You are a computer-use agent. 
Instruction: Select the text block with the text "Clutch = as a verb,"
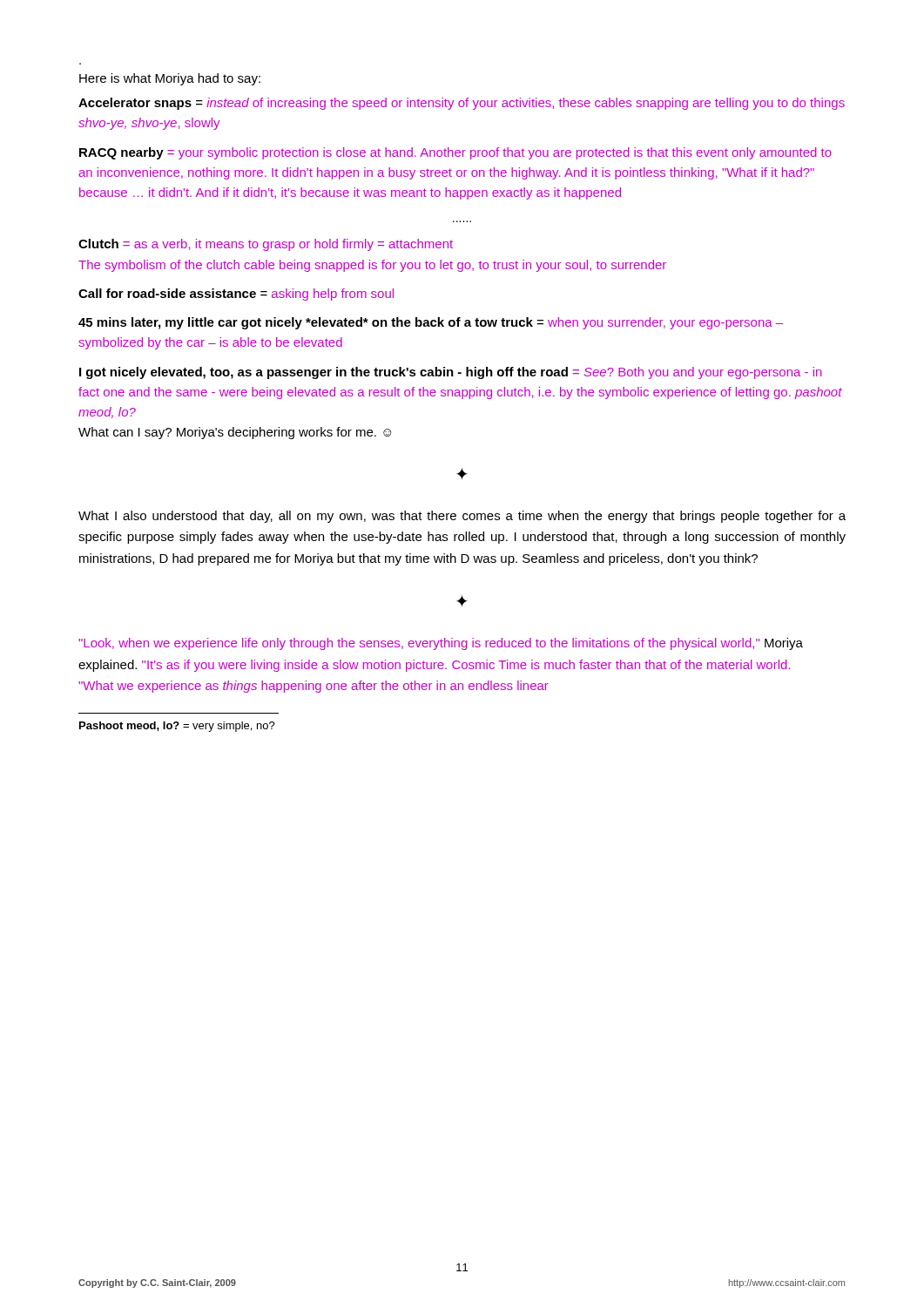[x=372, y=254]
